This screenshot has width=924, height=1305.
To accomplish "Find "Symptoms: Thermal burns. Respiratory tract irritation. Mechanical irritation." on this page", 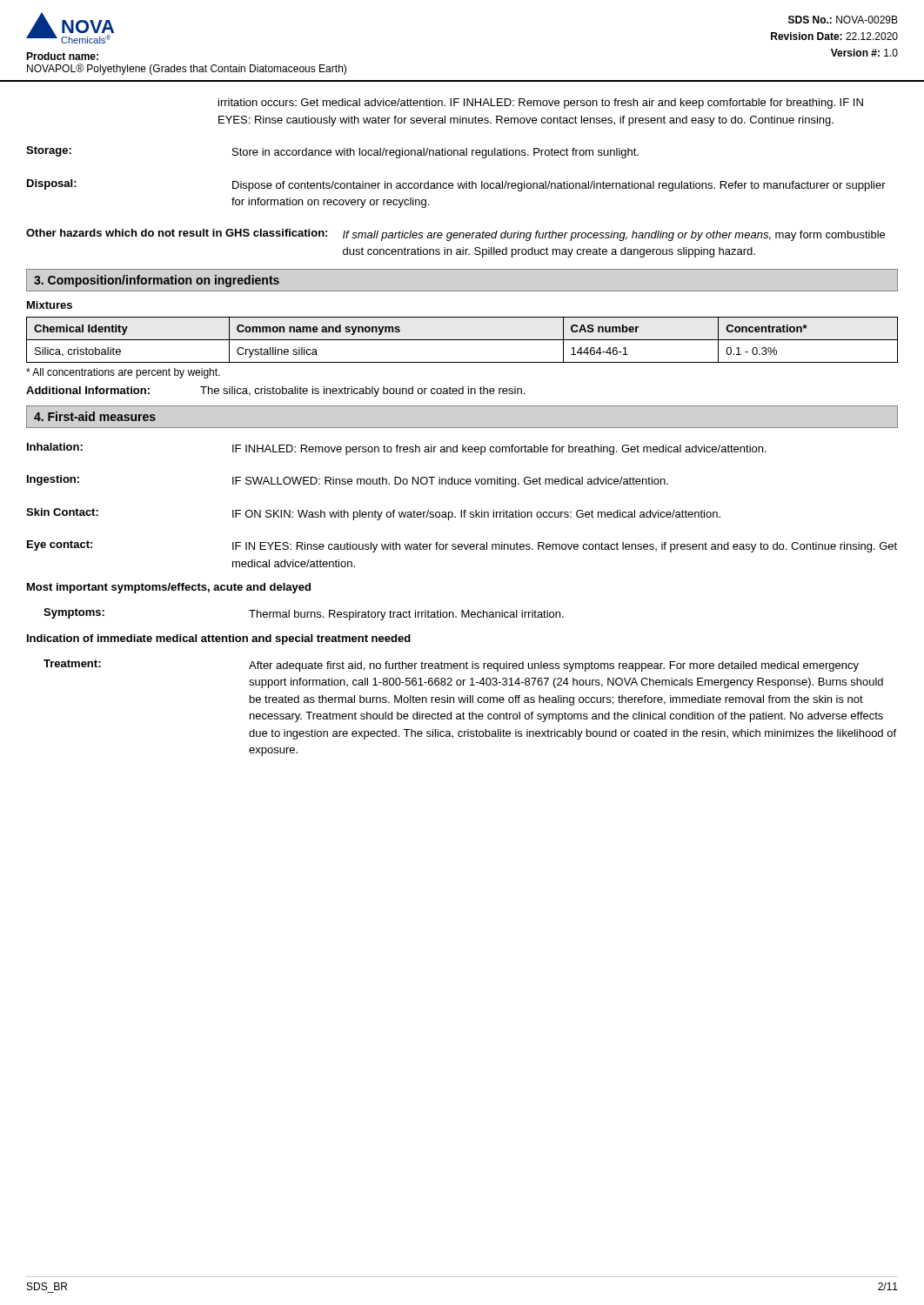I will click(x=462, y=614).
